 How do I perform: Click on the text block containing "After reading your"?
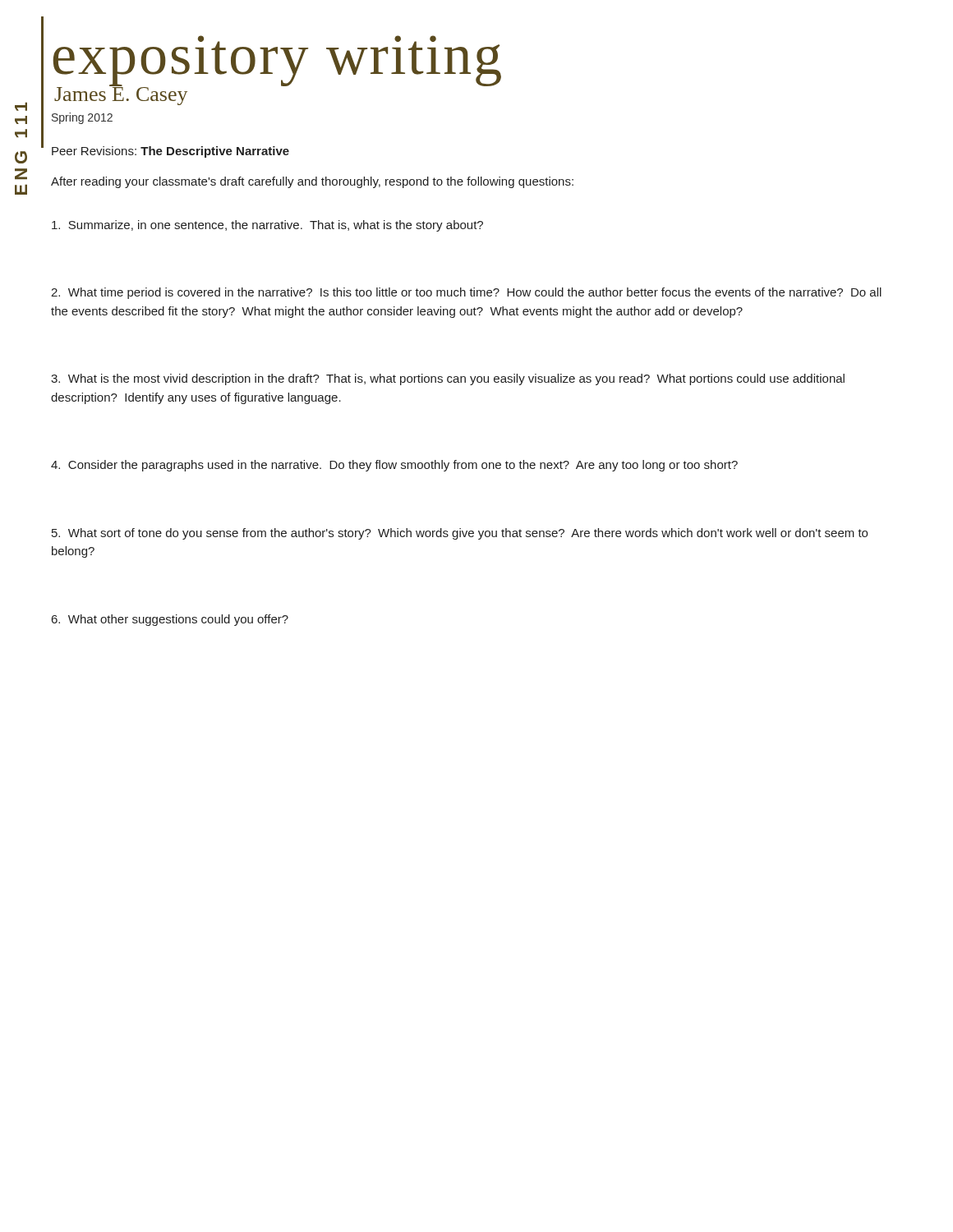pyautogui.click(x=313, y=181)
